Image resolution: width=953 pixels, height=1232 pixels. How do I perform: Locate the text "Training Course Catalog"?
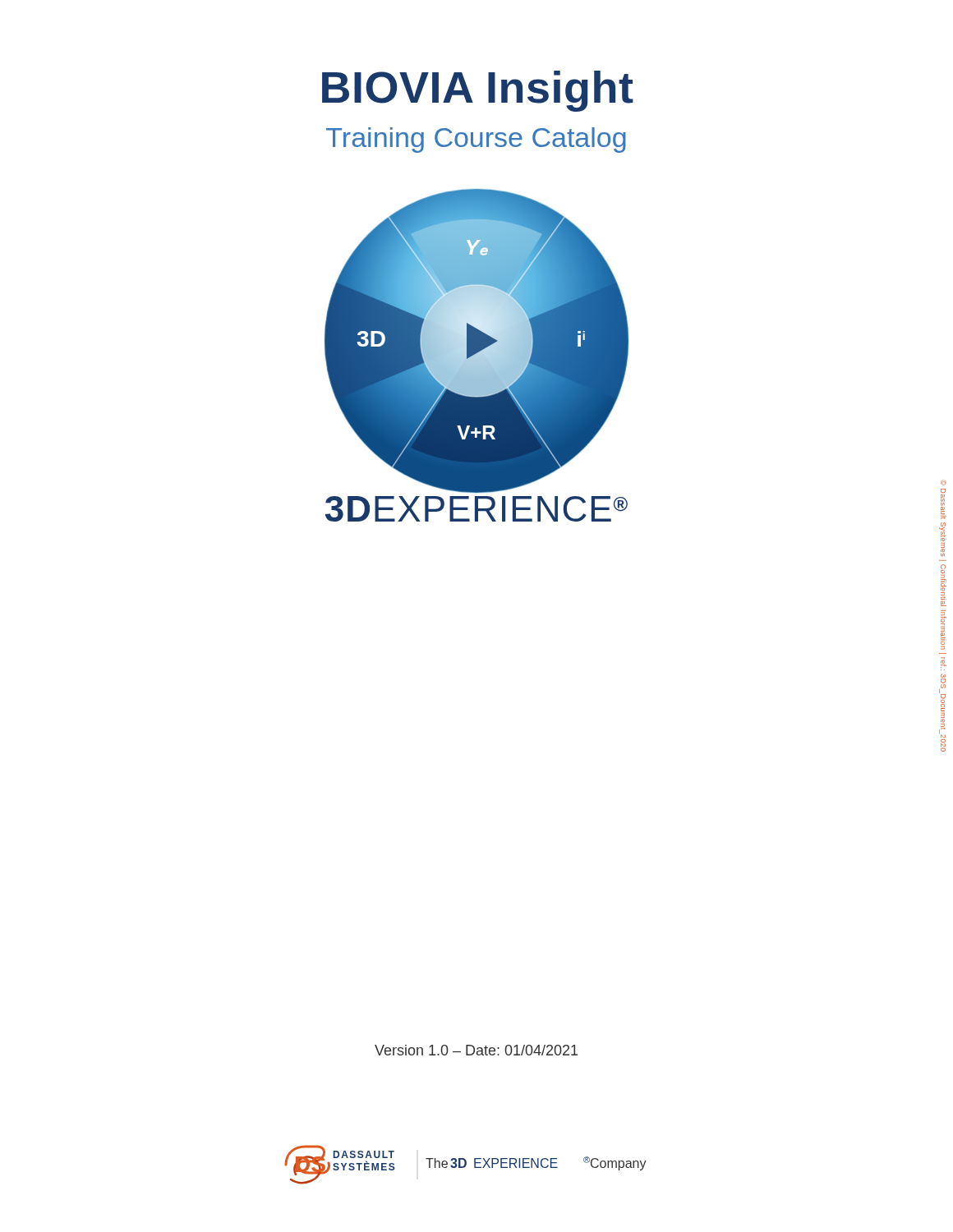[476, 138]
